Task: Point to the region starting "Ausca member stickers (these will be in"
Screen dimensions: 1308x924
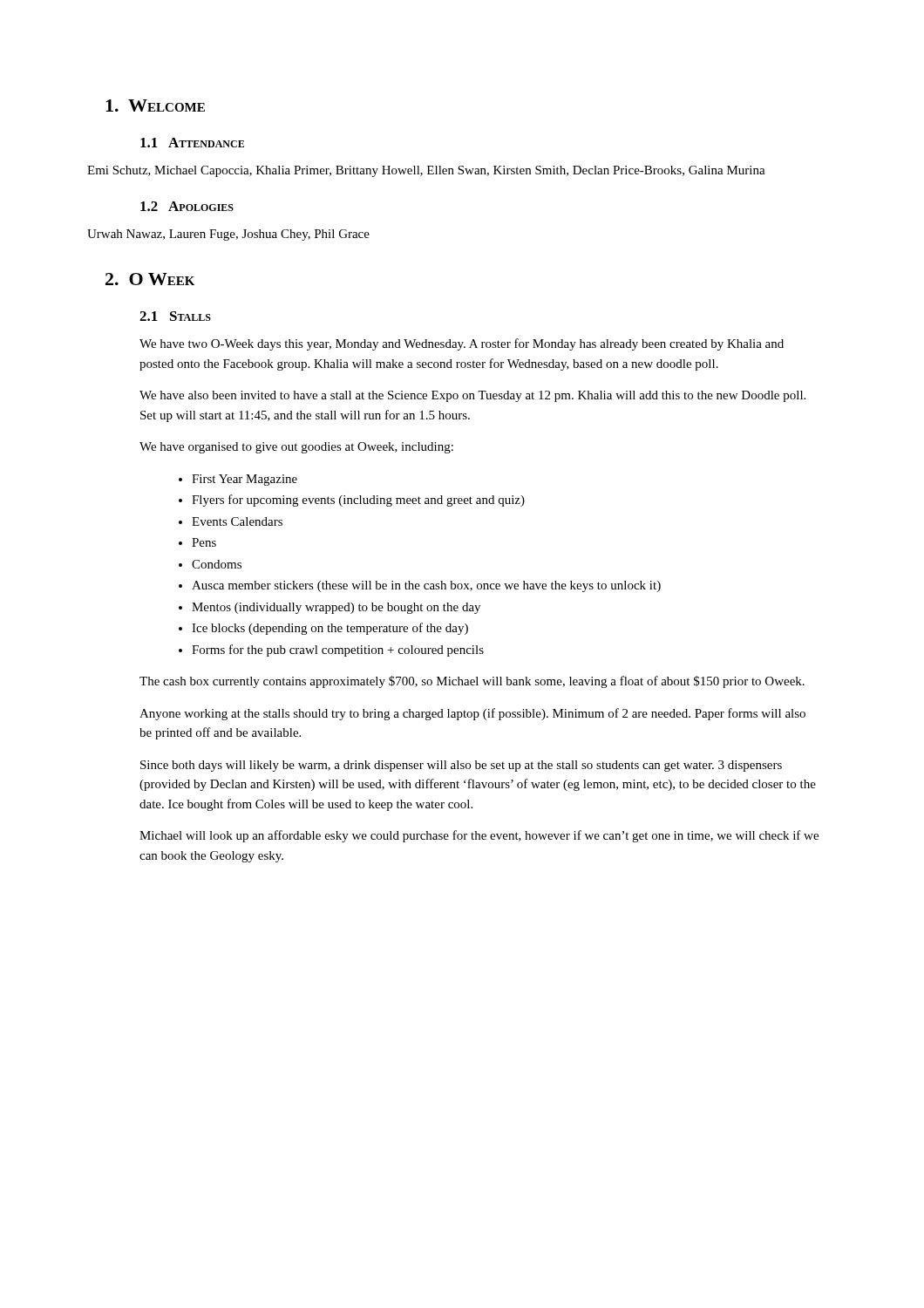Action: click(x=426, y=585)
